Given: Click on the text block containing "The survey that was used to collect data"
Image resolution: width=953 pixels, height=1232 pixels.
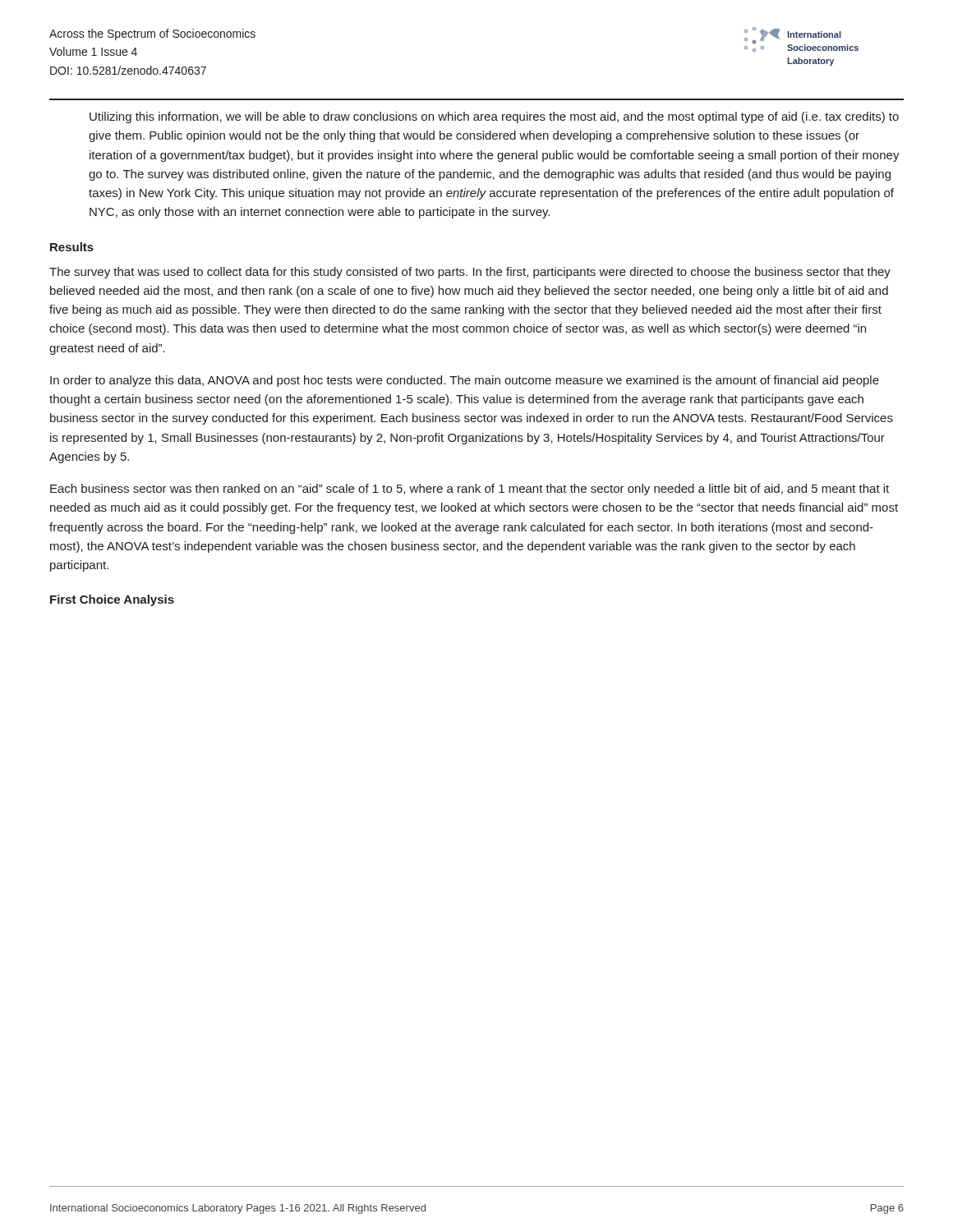Looking at the screenshot, I should 470,309.
